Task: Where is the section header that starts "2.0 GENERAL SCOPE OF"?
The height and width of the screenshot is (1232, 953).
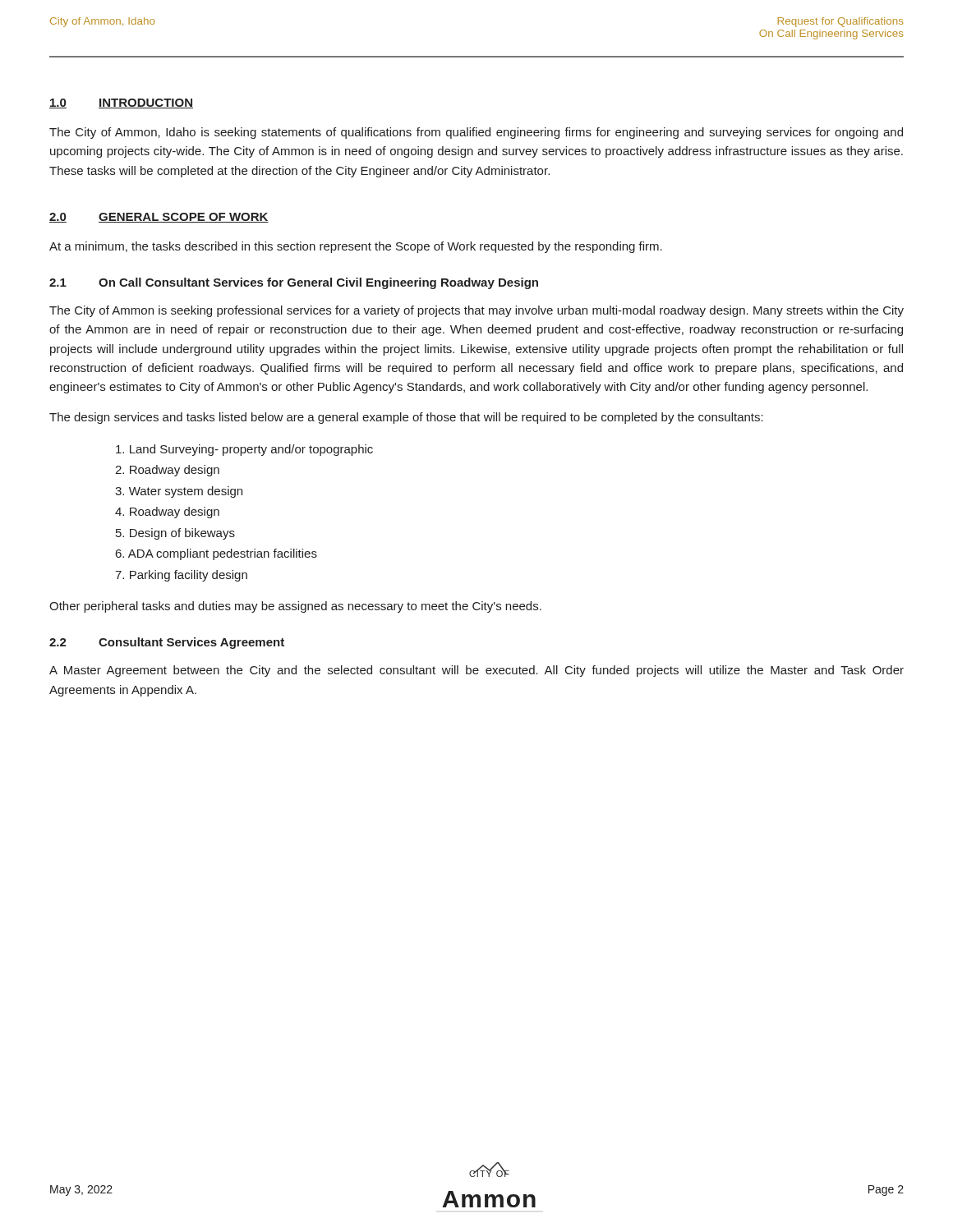Action: (159, 216)
